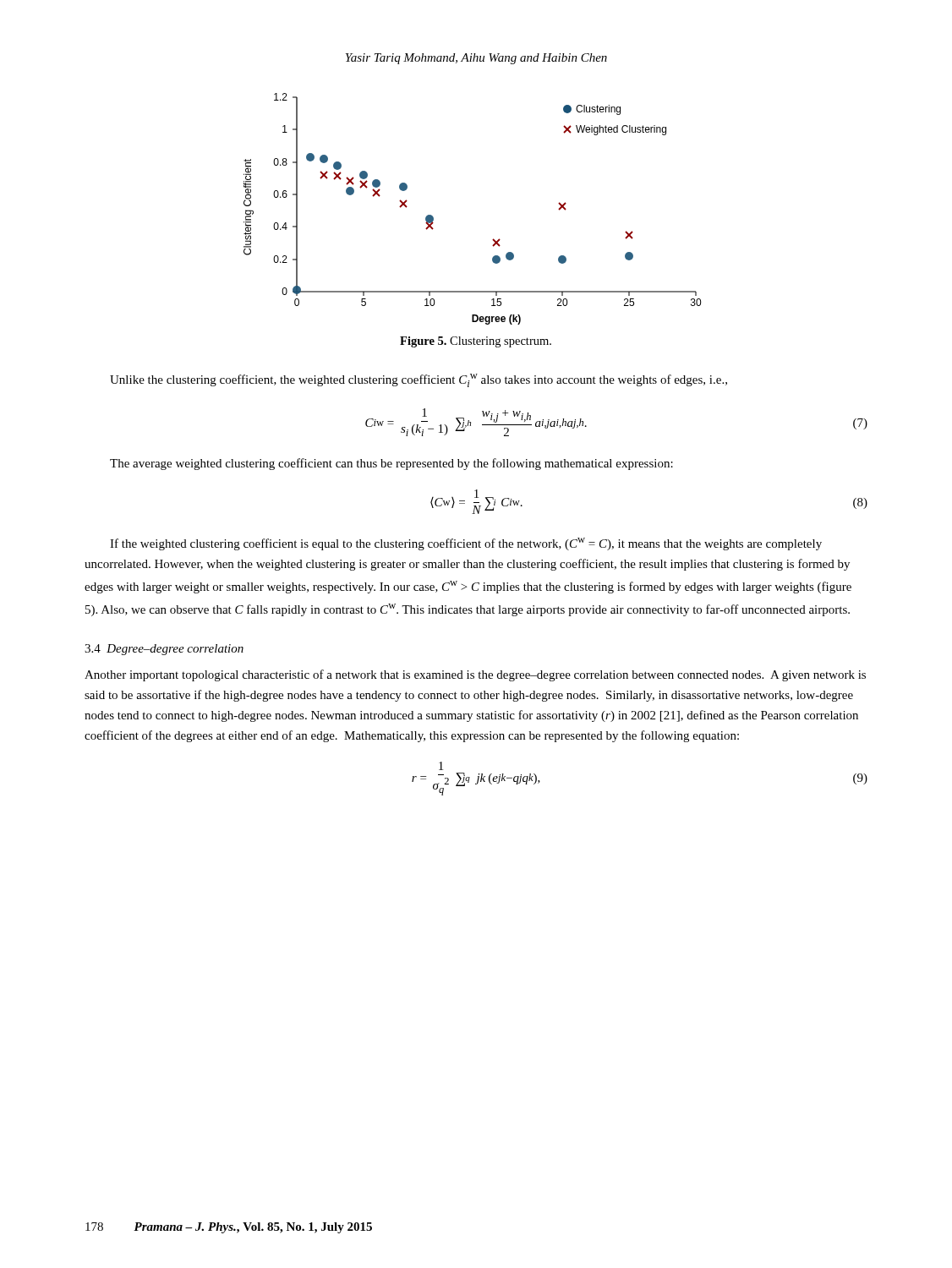The height and width of the screenshot is (1268, 952).
Task: Locate the formula that opens with "r = 1 σq2 ∑jq jk"
Action: 441,766
